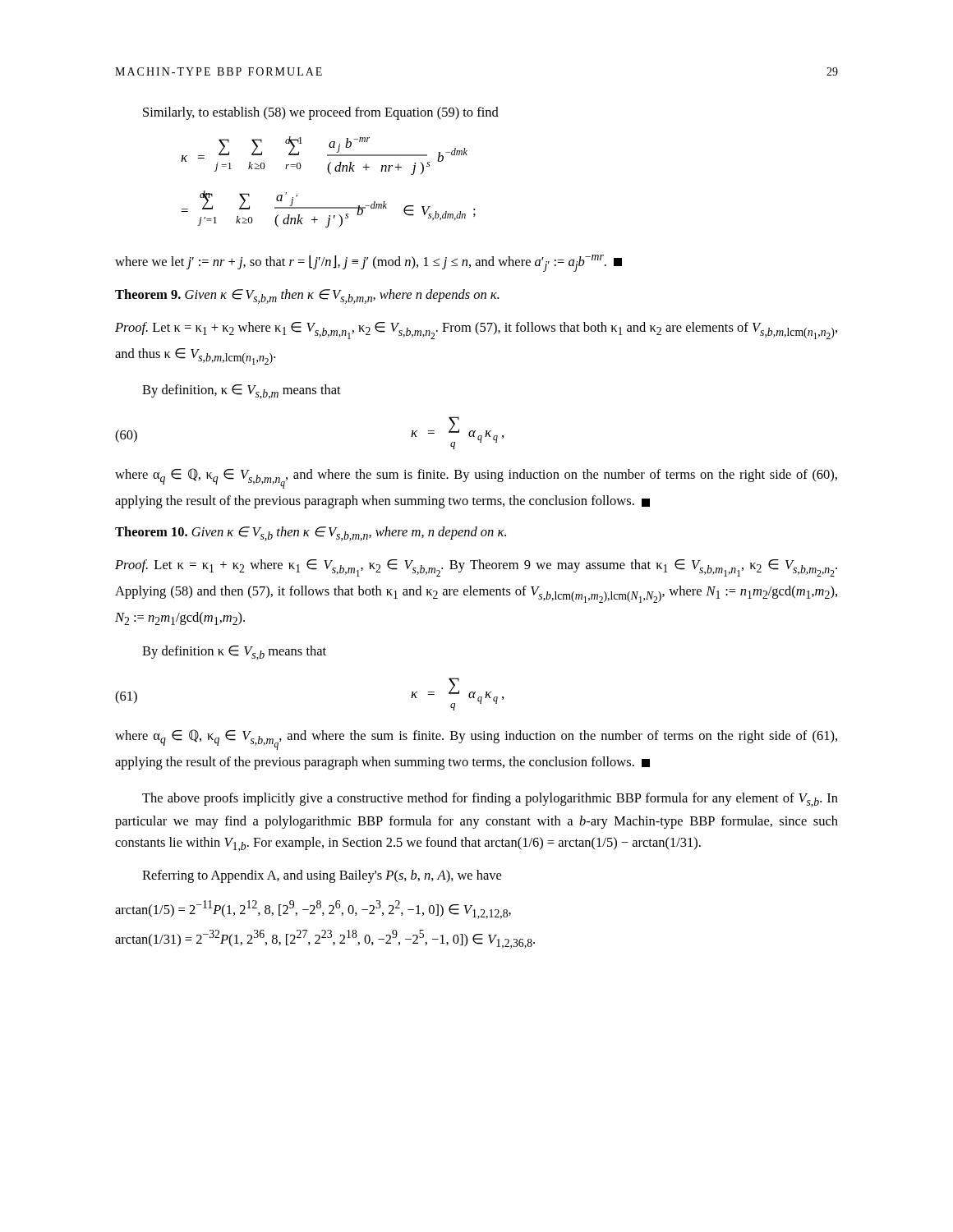Locate the text block containing "Theorem 9. Given κ ∈ Vs,b,m then κ"
This screenshot has width=953, height=1232.
coord(476,296)
